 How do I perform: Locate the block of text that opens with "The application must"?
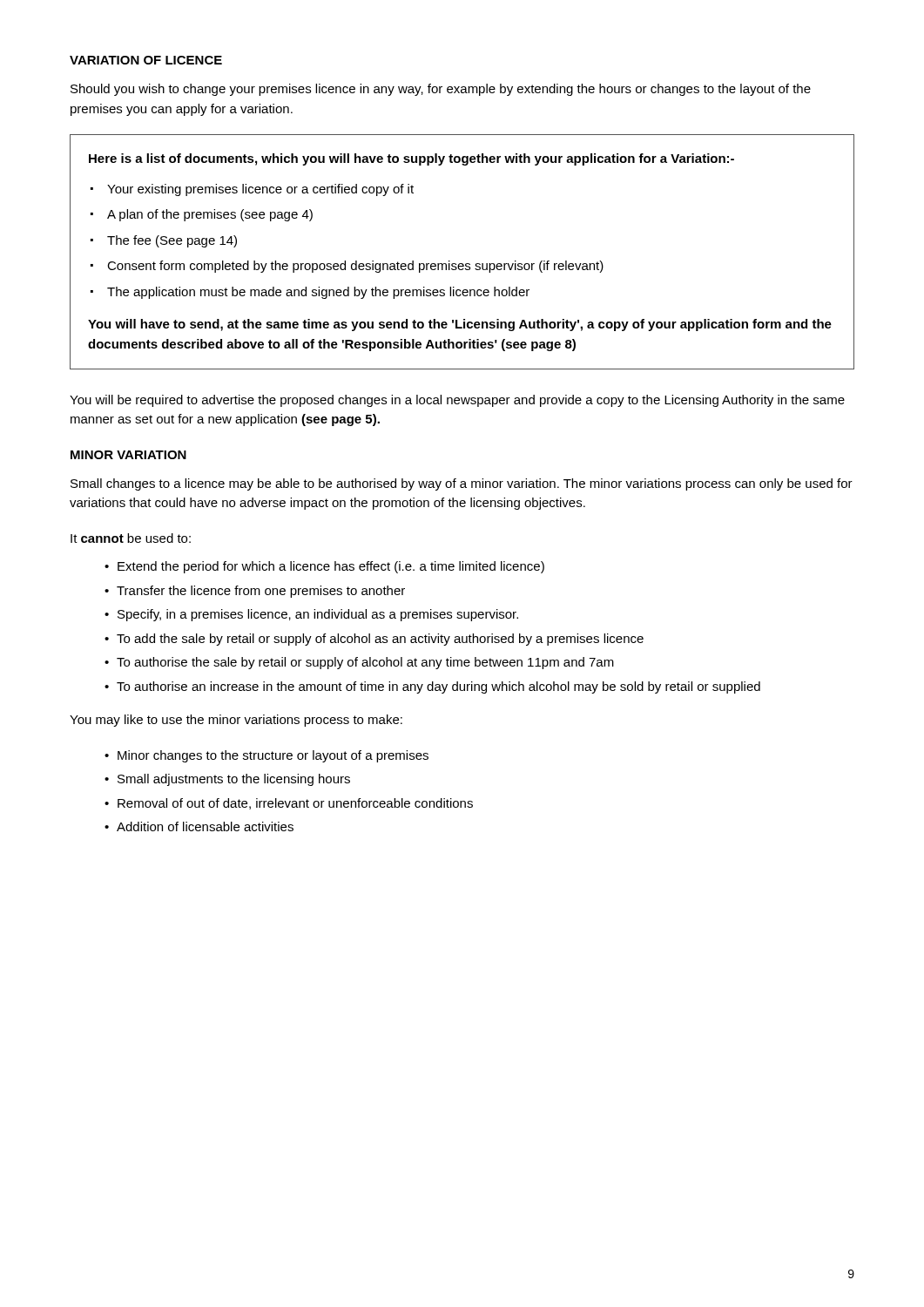pyautogui.click(x=318, y=291)
